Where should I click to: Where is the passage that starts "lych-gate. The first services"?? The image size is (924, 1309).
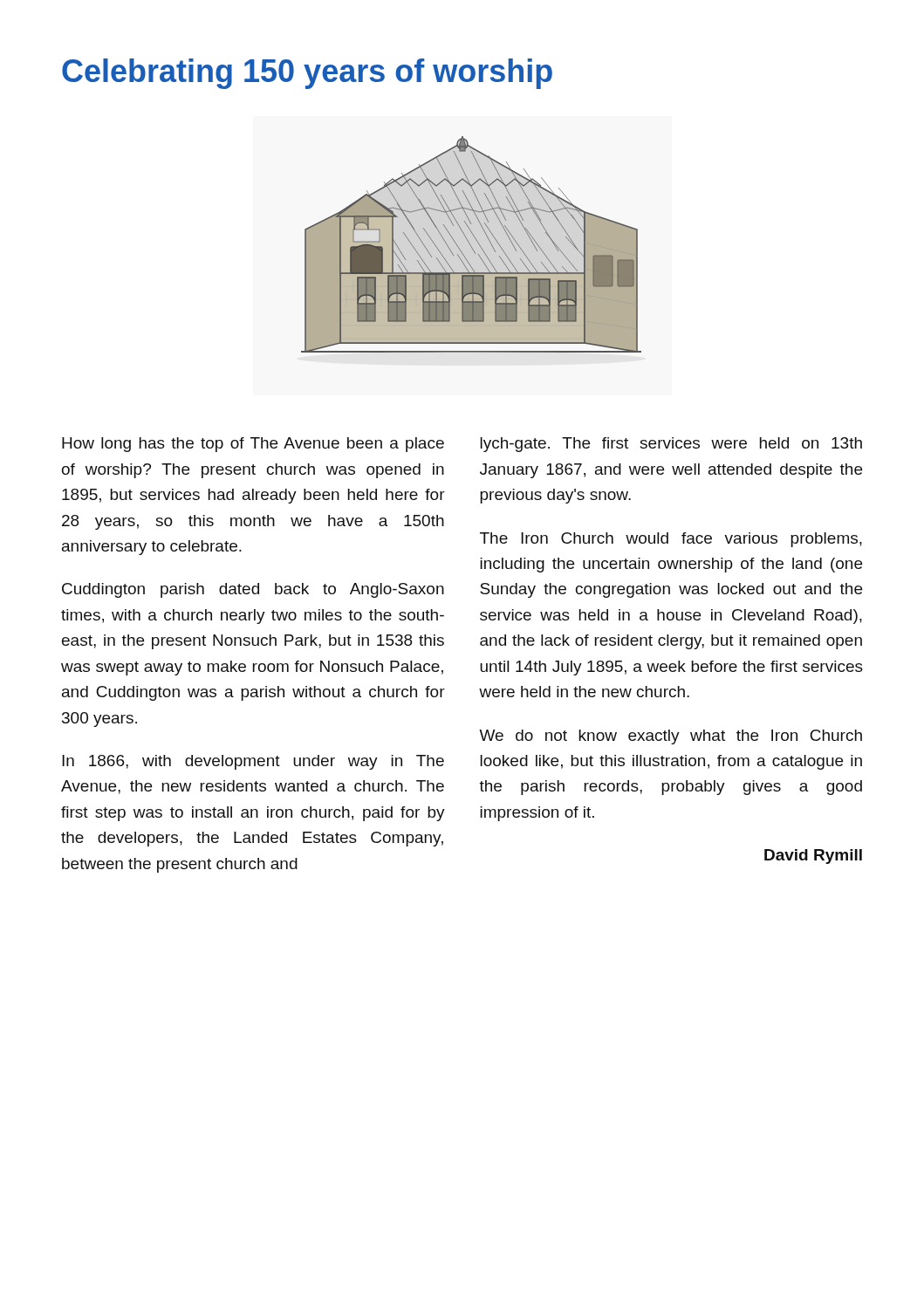pyautogui.click(x=671, y=469)
